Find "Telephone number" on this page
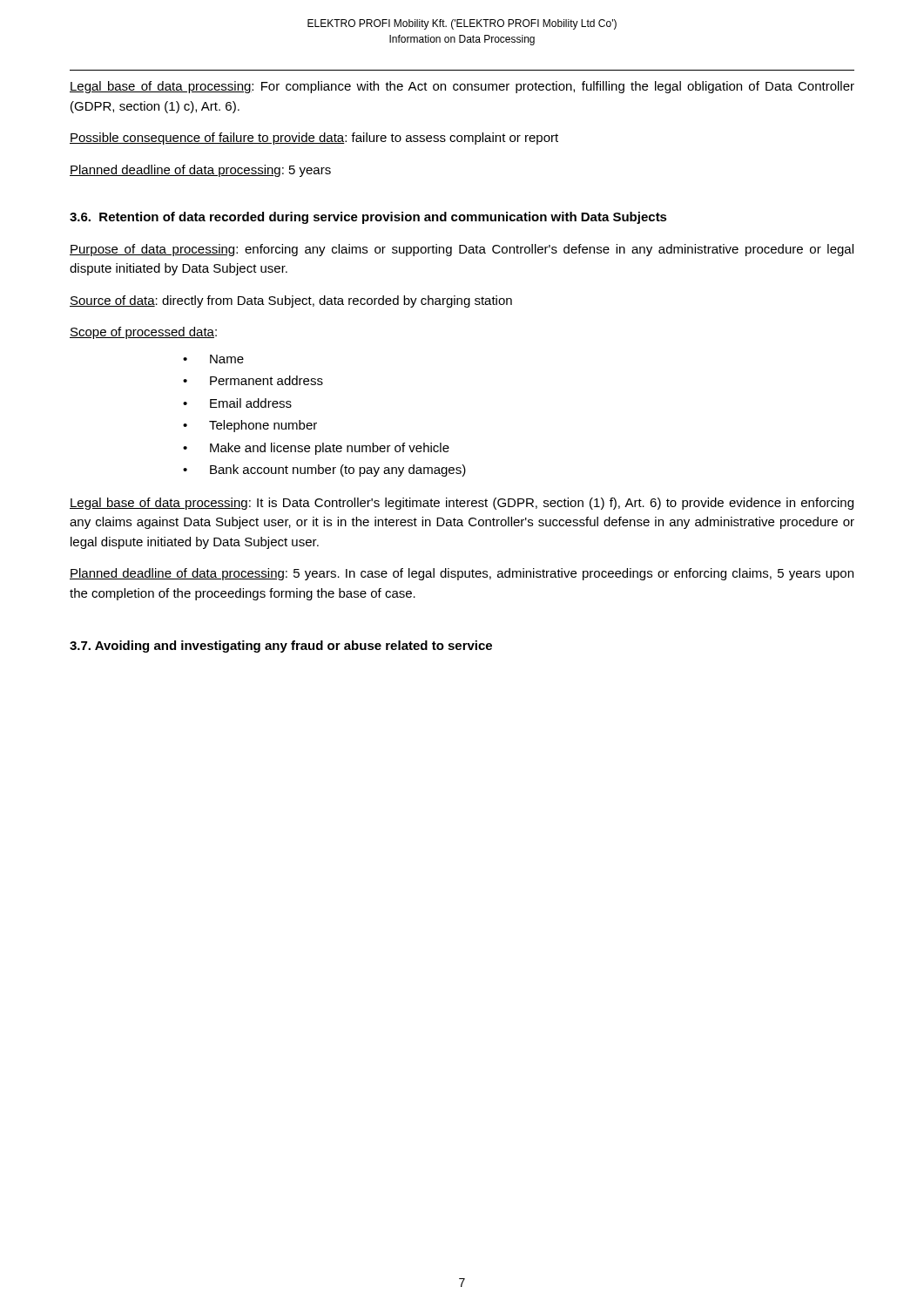 point(263,425)
